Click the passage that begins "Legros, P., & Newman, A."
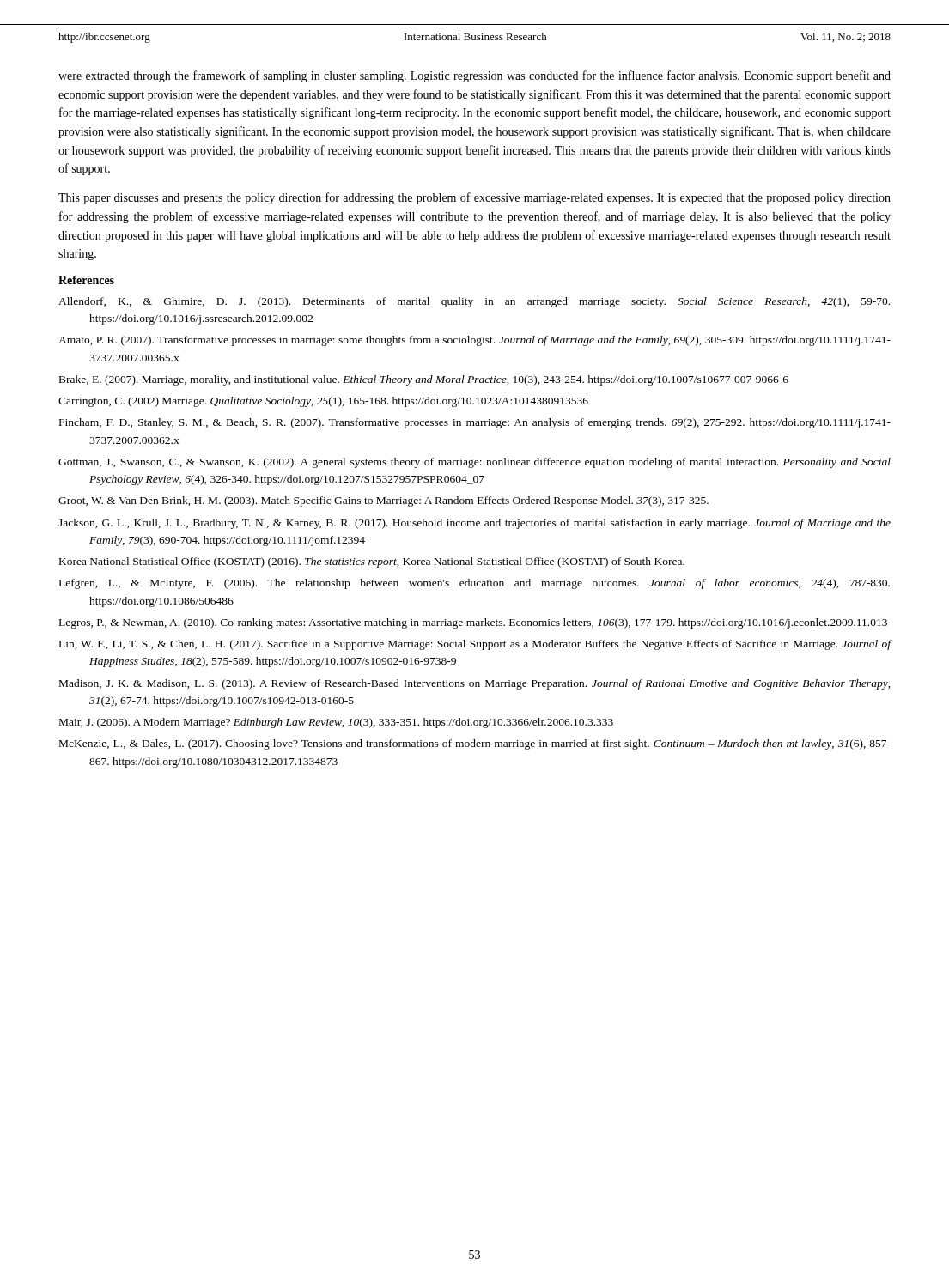This screenshot has width=949, height=1288. point(473,622)
